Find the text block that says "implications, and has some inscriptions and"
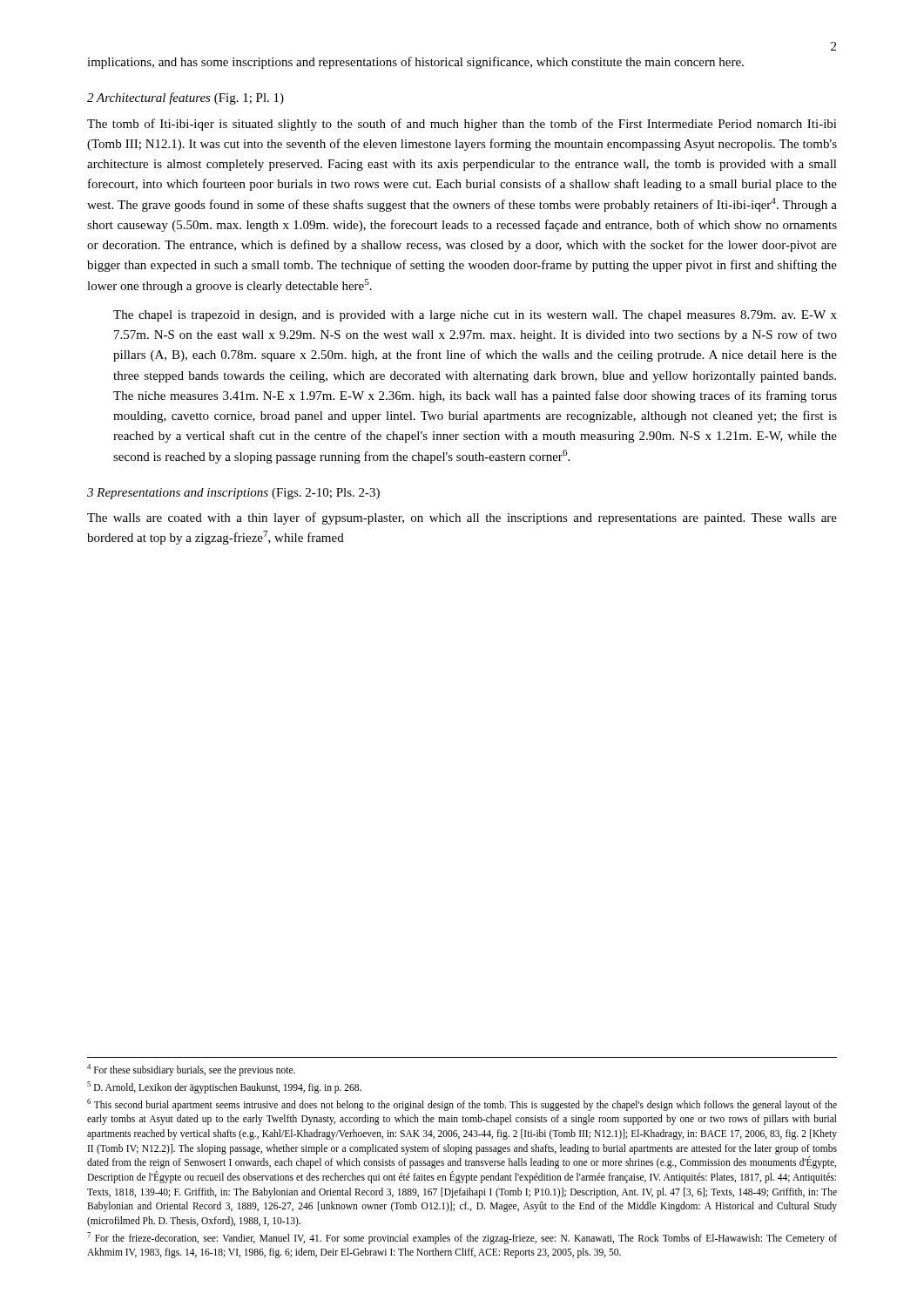 [462, 62]
